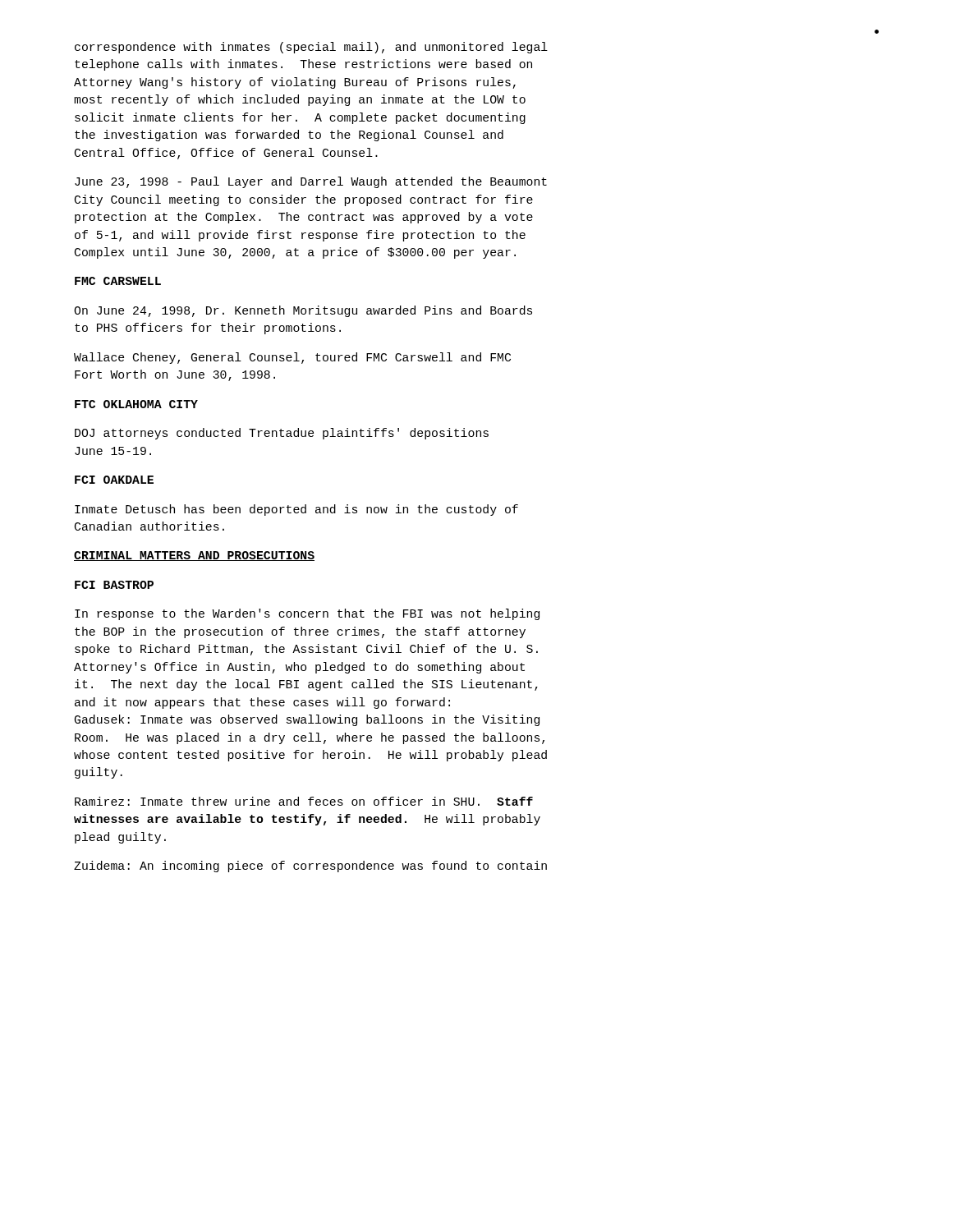
Task: Navigate to the text block starting "FTC OKLAHOMA CITY"
Action: pyautogui.click(x=136, y=405)
